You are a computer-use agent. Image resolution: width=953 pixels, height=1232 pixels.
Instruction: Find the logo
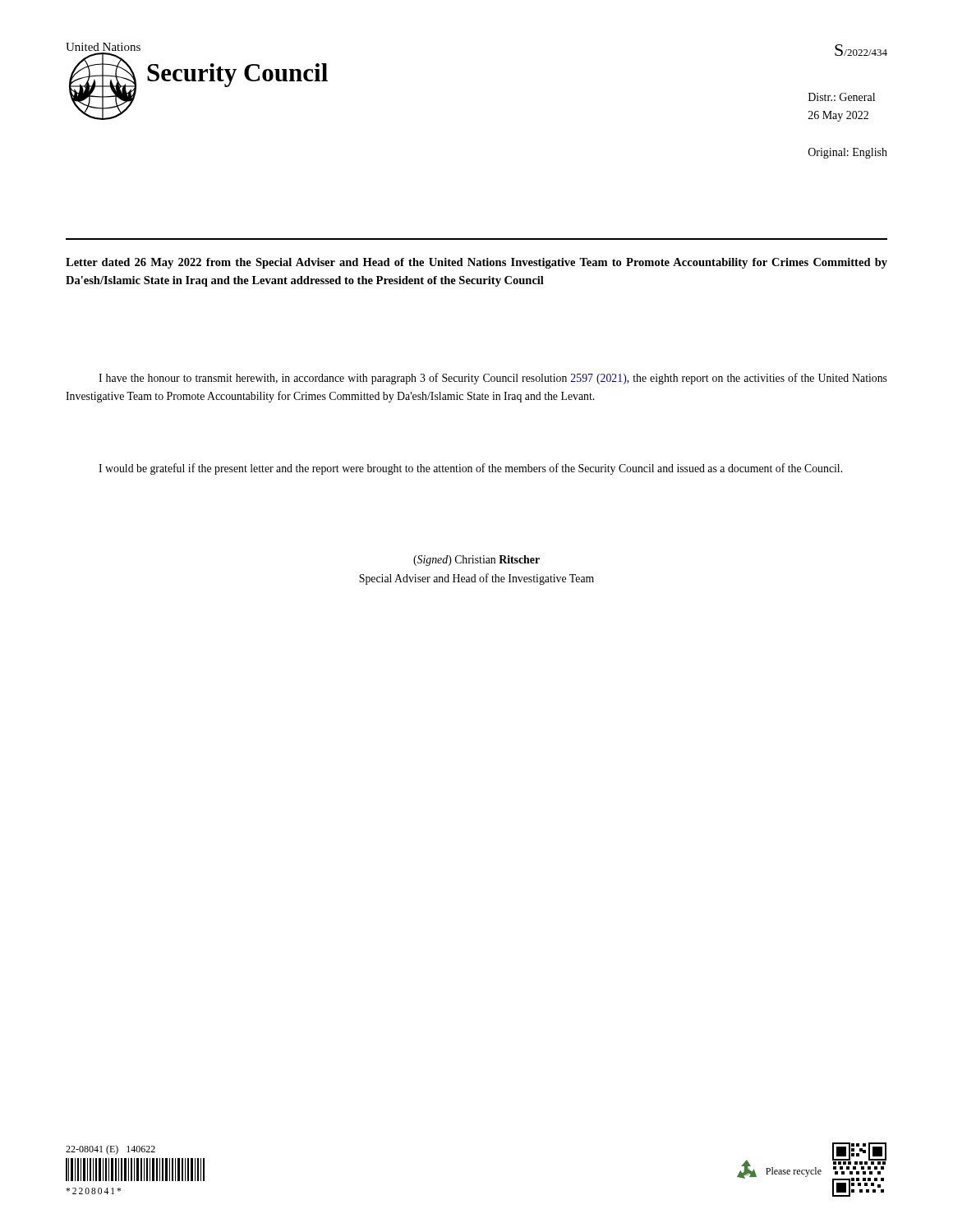tap(103, 86)
